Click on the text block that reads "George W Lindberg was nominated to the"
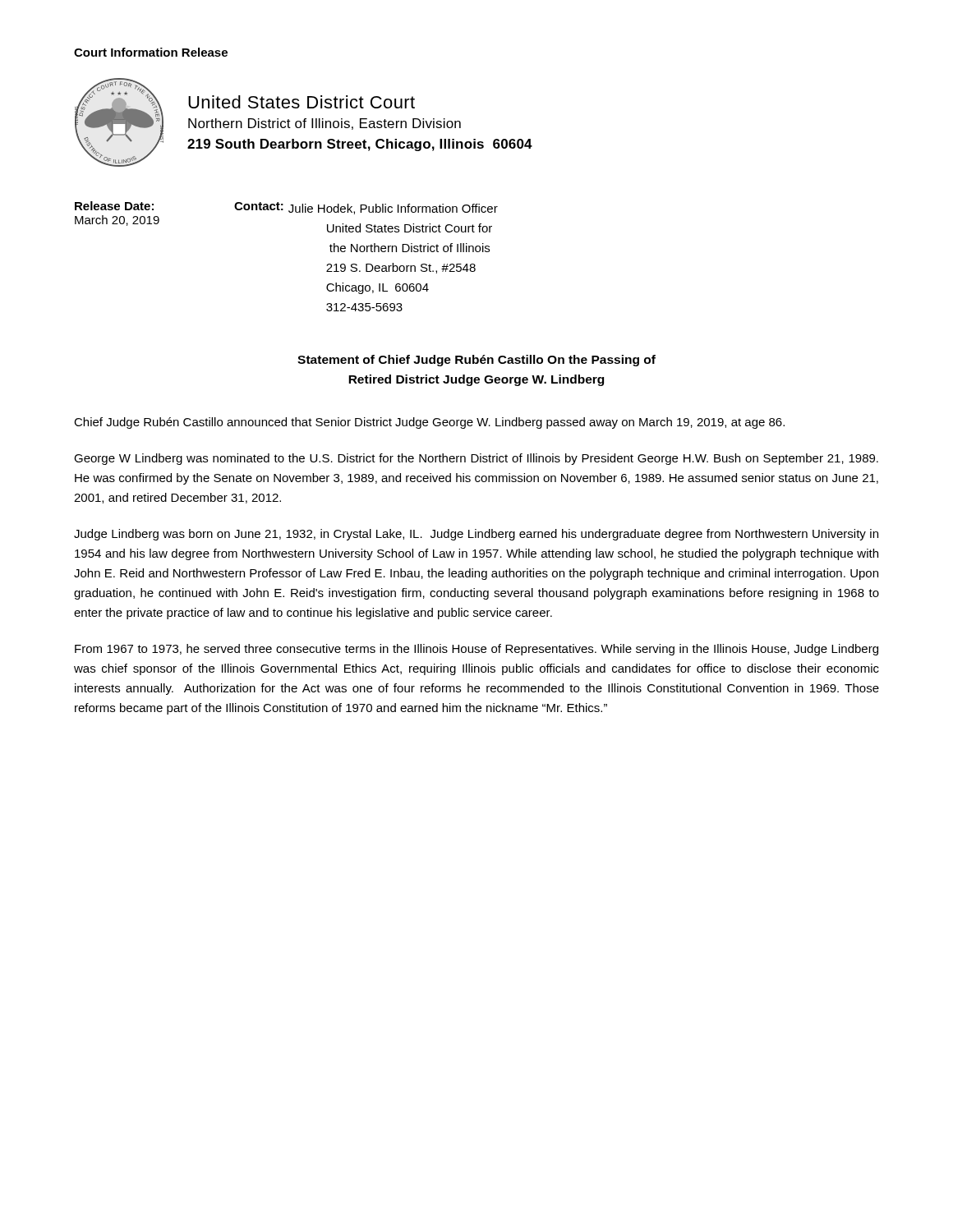The image size is (953, 1232). pyautogui.click(x=476, y=478)
